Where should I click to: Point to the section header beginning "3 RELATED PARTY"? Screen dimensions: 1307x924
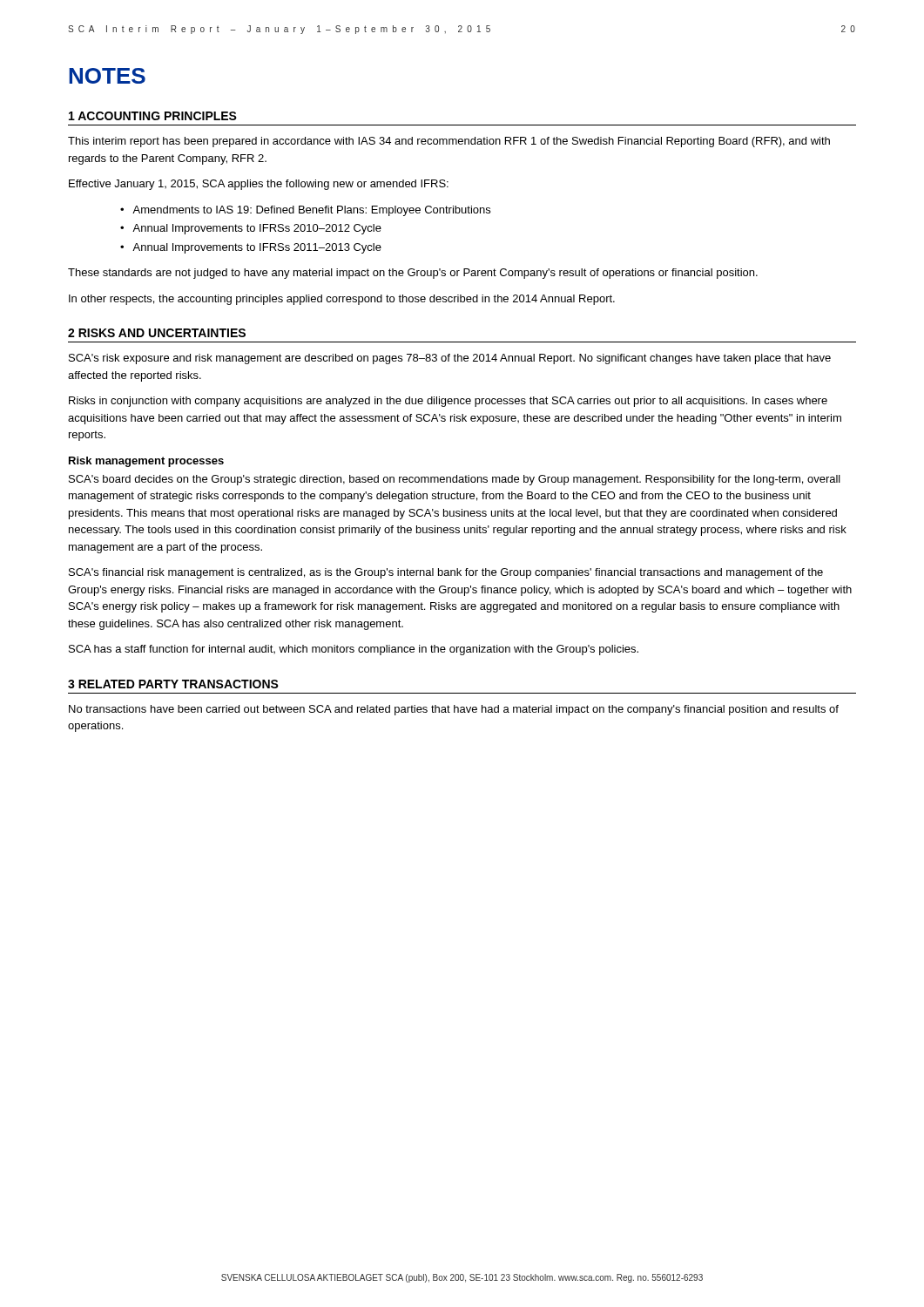tap(173, 684)
